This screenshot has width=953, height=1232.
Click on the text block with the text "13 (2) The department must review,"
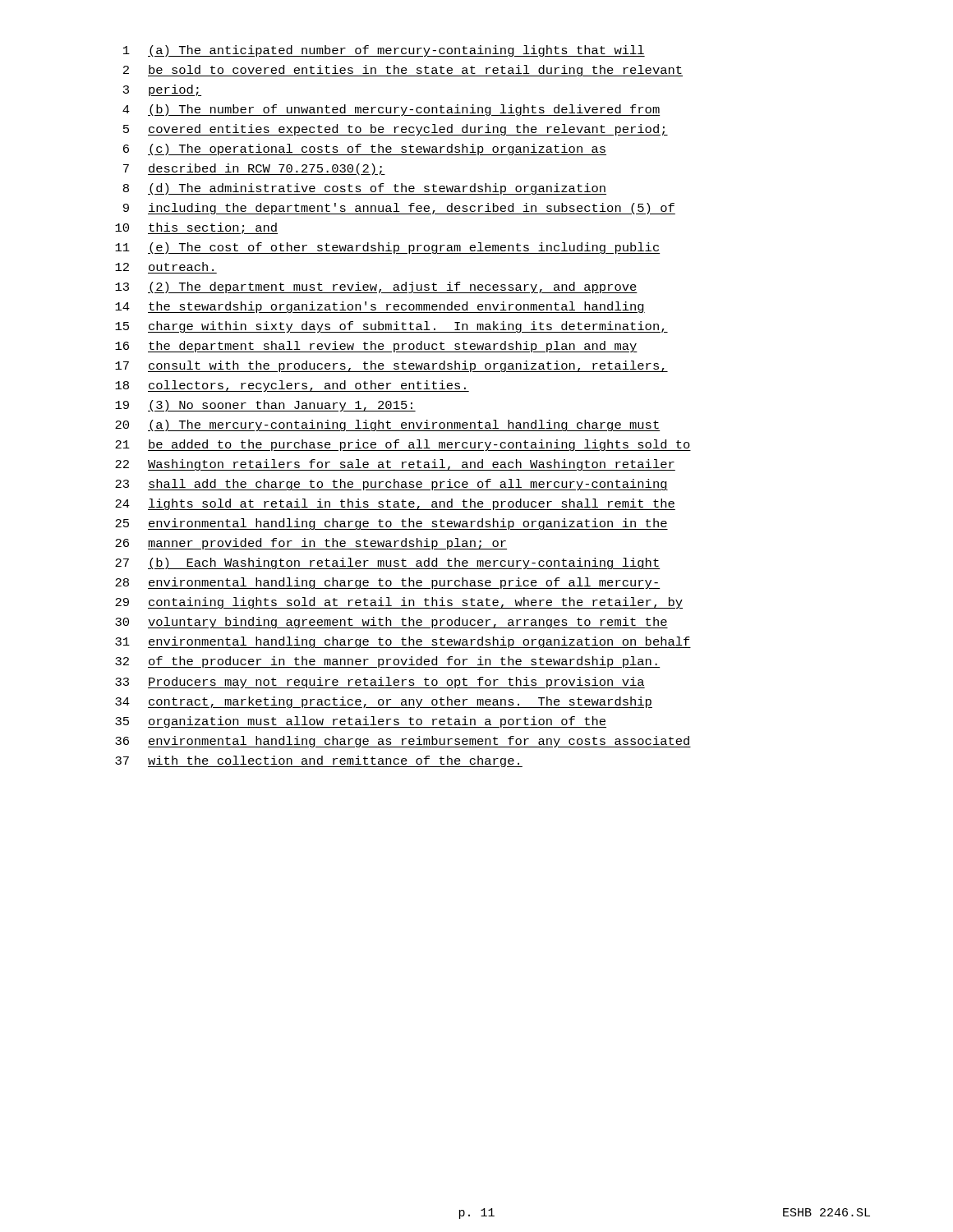click(x=368, y=288)
